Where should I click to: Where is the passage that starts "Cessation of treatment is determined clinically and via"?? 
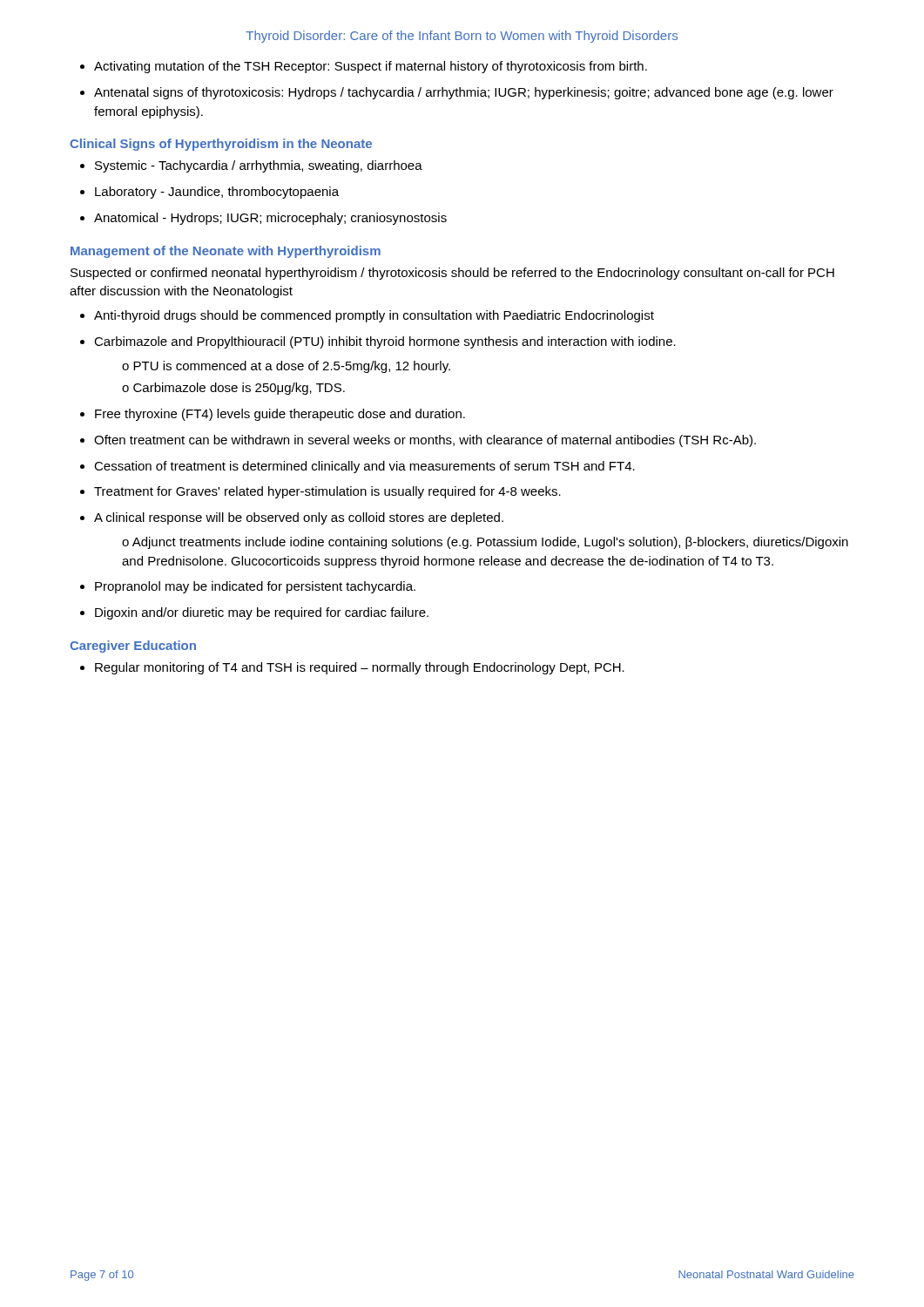[474, 466]
